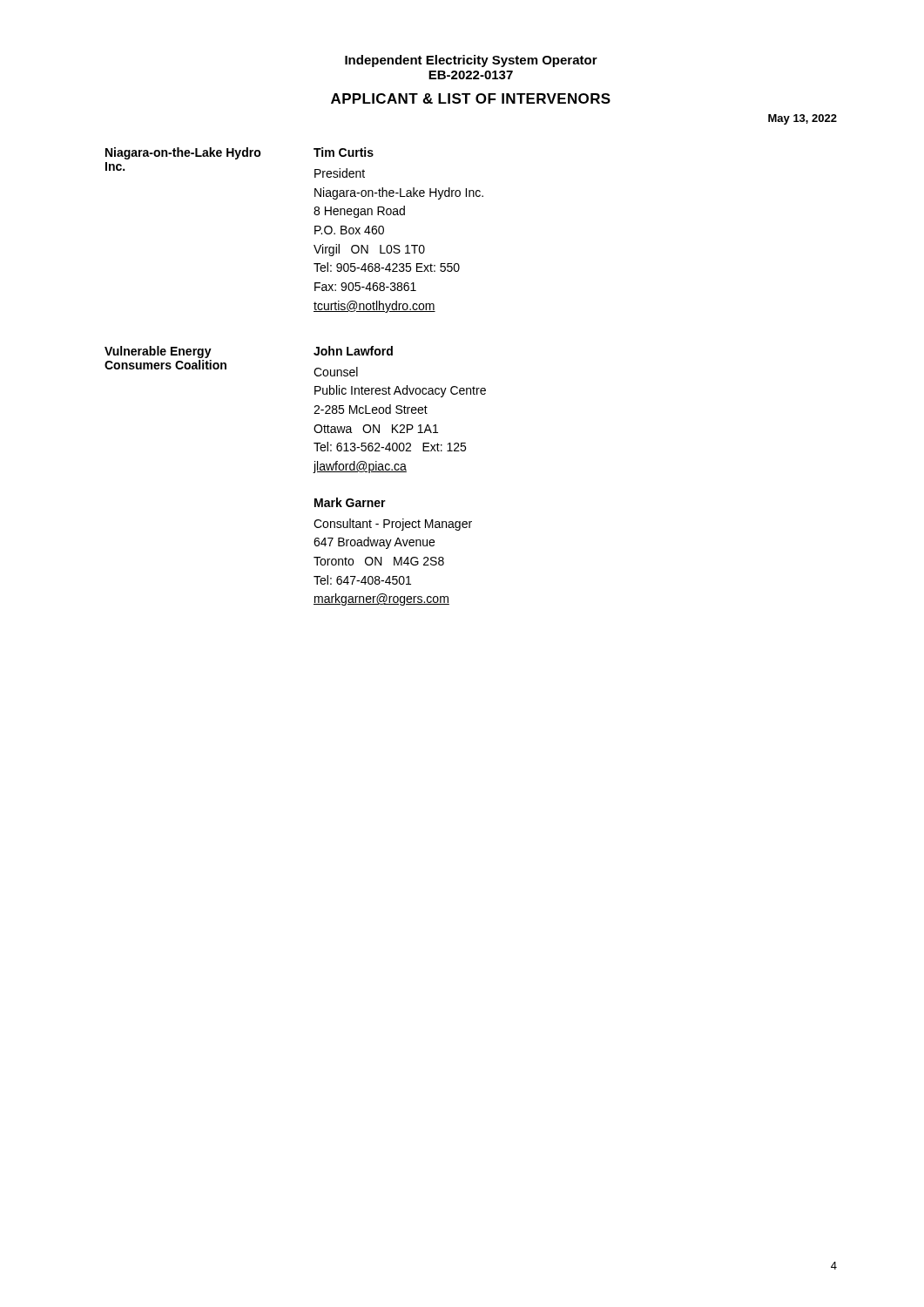Where does it say "APPLICANT & LIST OF INTERVENORS"?
The image size is (924, 1307).
coord(471,99)
